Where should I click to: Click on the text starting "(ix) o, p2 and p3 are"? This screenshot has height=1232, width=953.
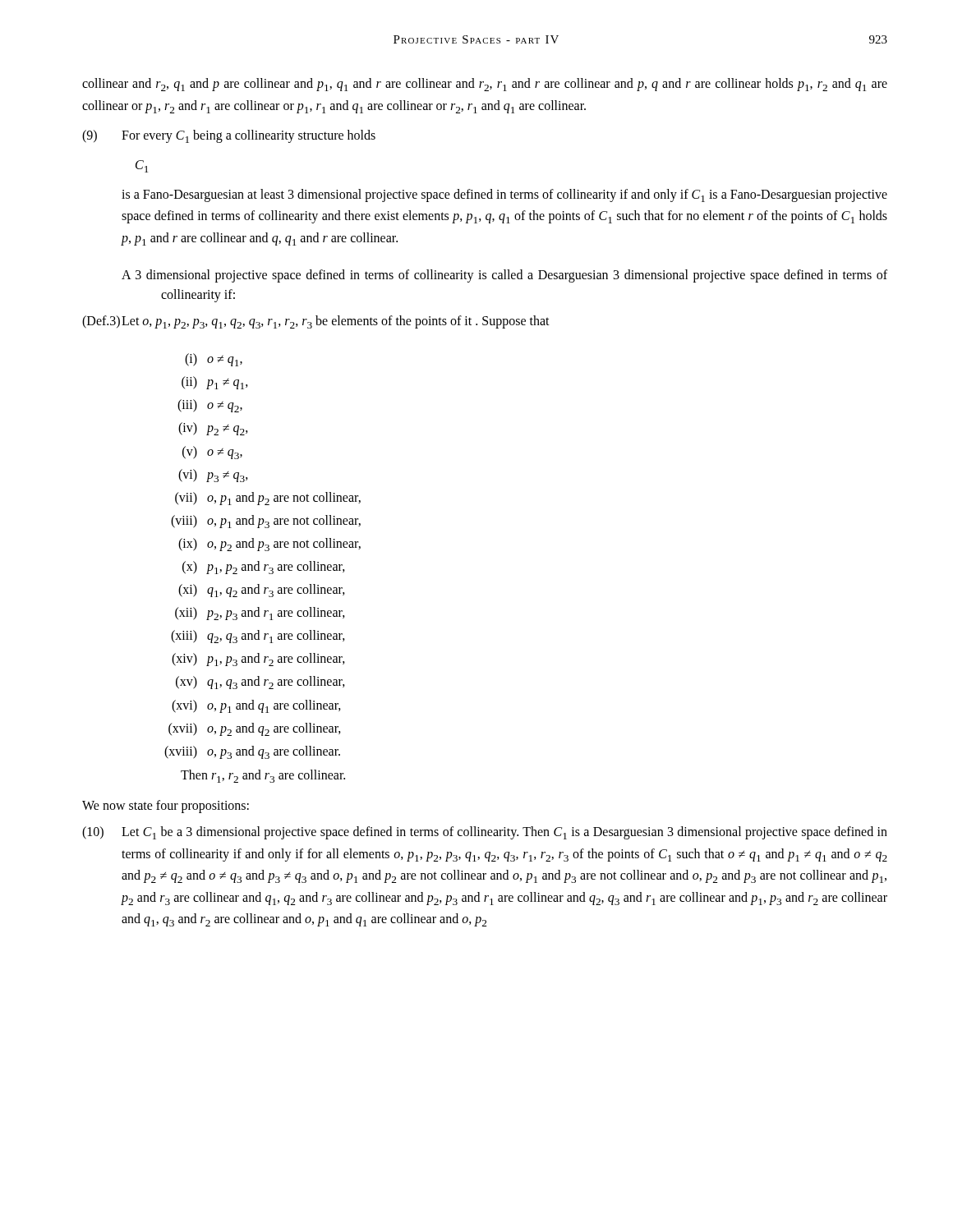point(269,545)
